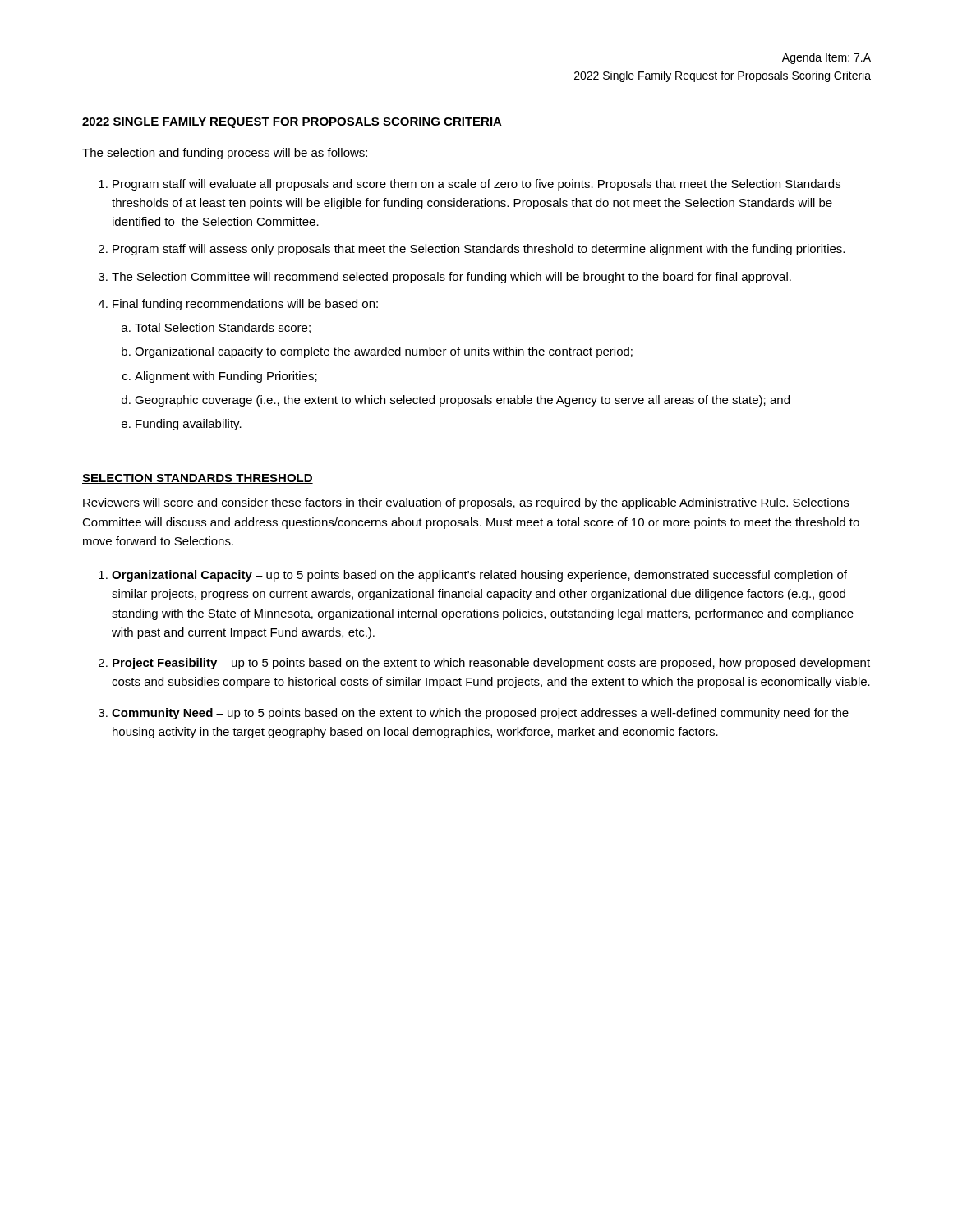Find the list item that reads "Program staff will evaluate all proposals and"
Screen dimensions: 1232x953
pyautogui.click(x=476, y=202)
